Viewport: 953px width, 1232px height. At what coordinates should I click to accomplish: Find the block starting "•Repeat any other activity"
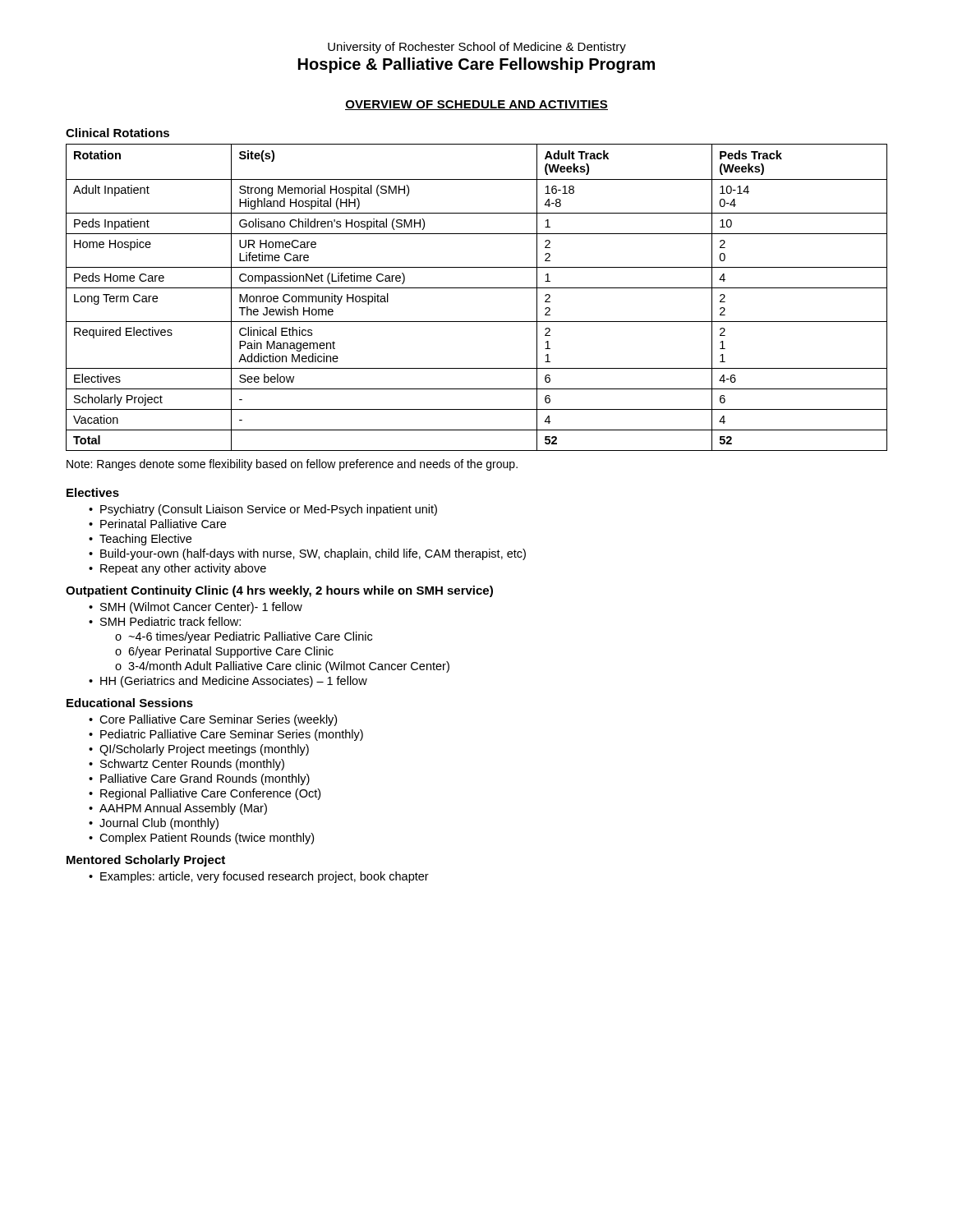click(178, 568)
